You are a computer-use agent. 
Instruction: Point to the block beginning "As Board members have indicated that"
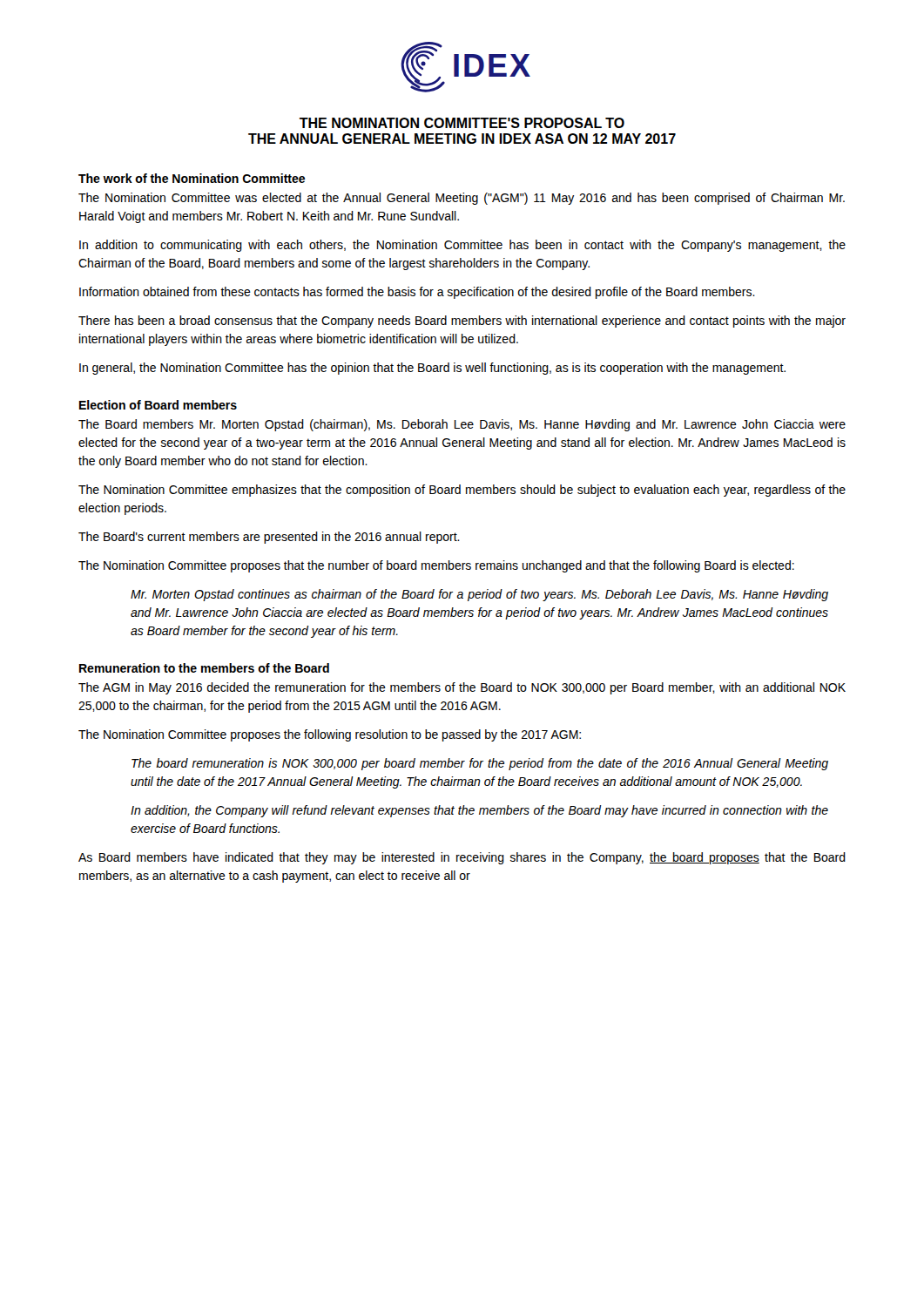pos(462,867)
